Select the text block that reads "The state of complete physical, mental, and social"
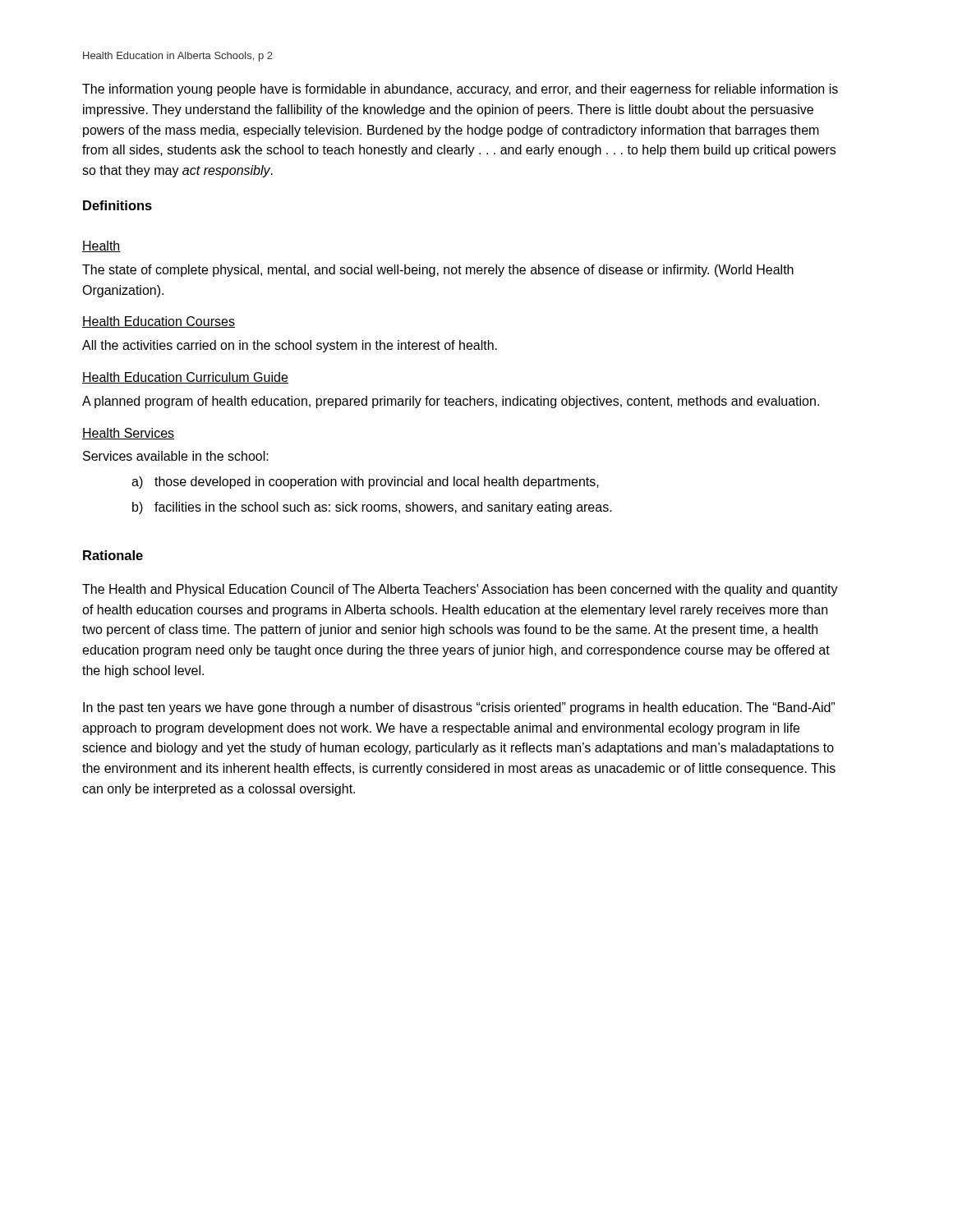The width and height of the screenshot is (953, 1232). (438, 280)
